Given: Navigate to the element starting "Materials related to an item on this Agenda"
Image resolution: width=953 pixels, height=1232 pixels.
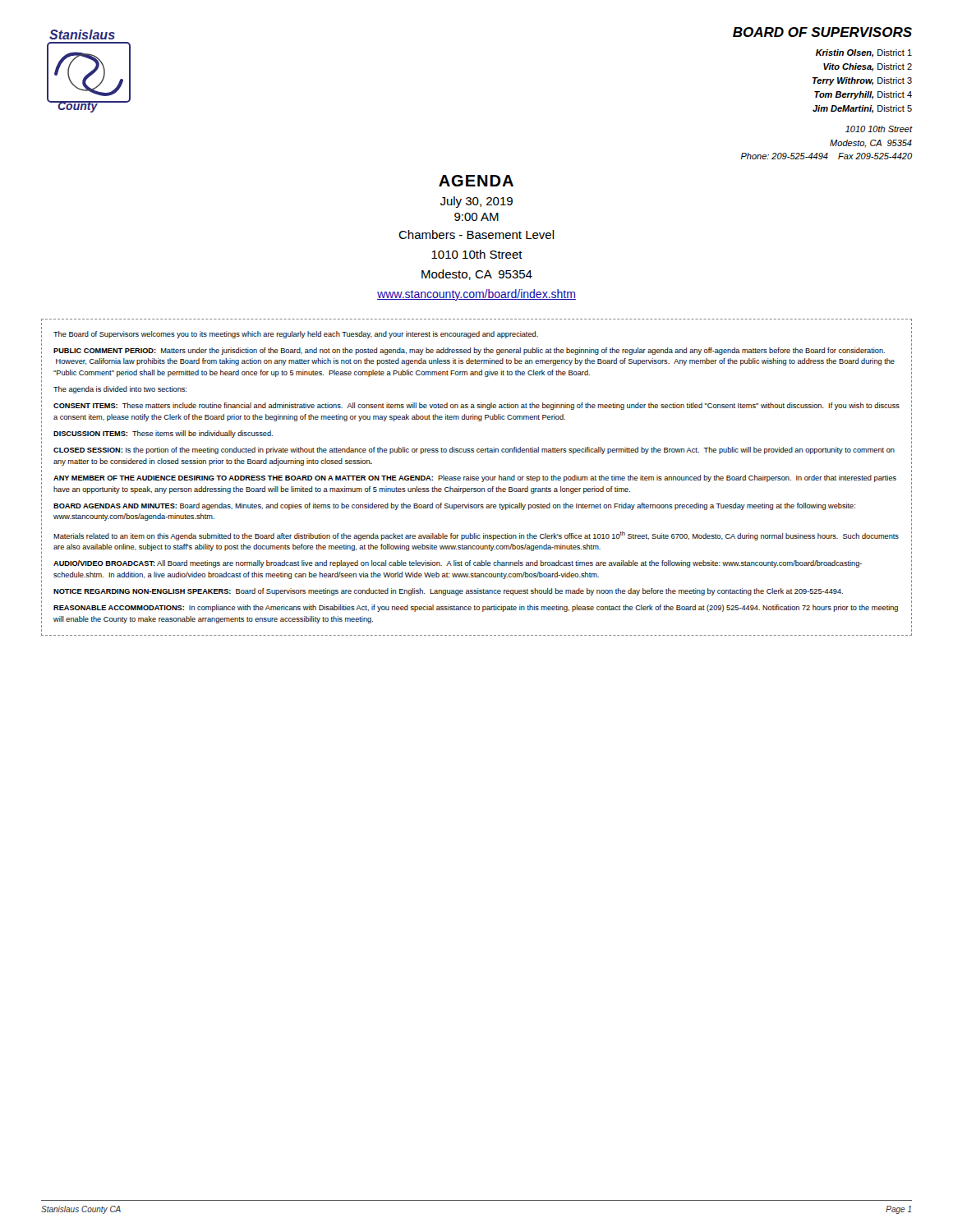Looking at the screenshot, I should (476, 540).
